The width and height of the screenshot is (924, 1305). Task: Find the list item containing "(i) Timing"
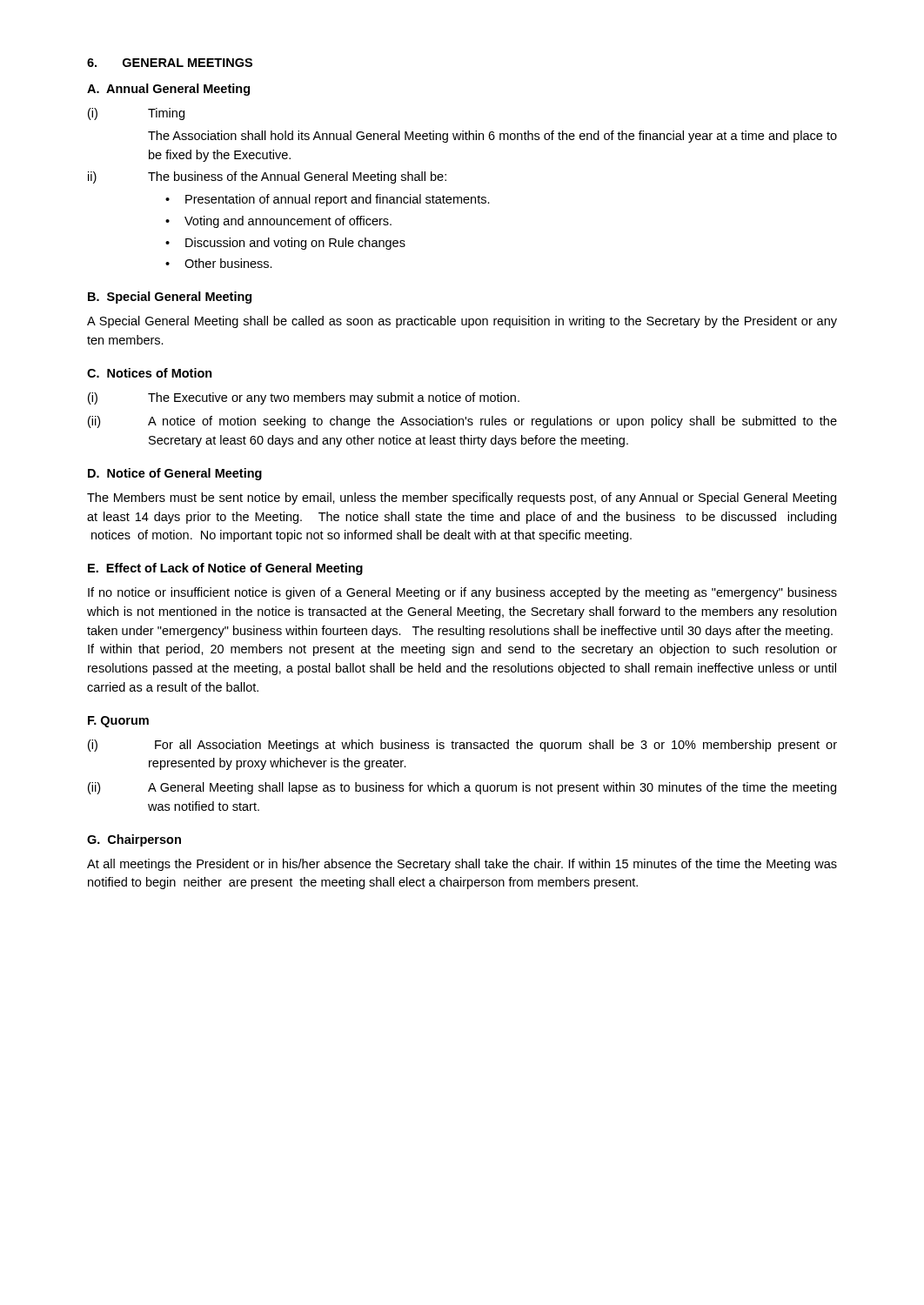89,114
